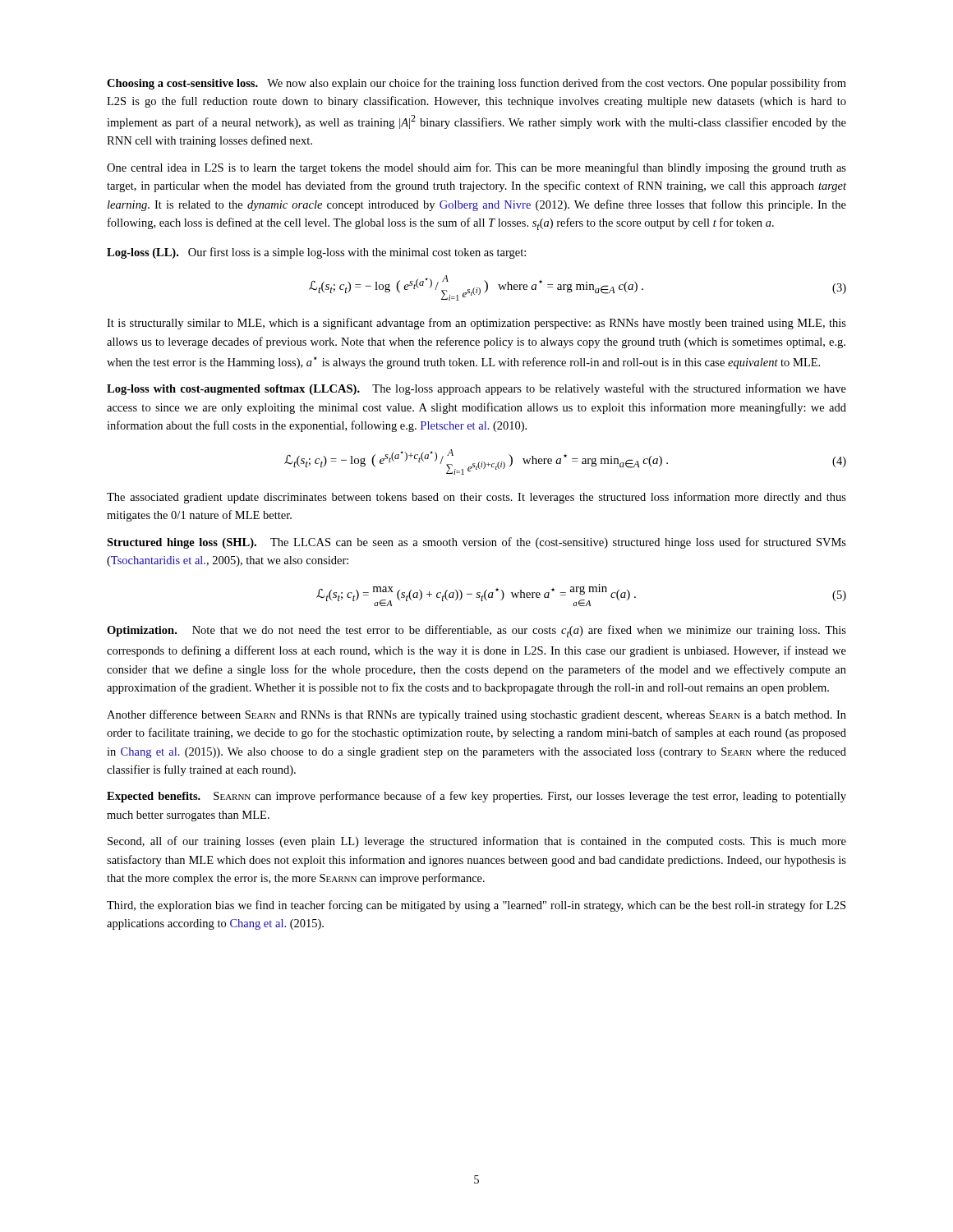The width and height of the screenshot is (953, 1232).
Task: Click the passage that begins "Optimization. Note that we"
Action: click(x=476, y=659)
